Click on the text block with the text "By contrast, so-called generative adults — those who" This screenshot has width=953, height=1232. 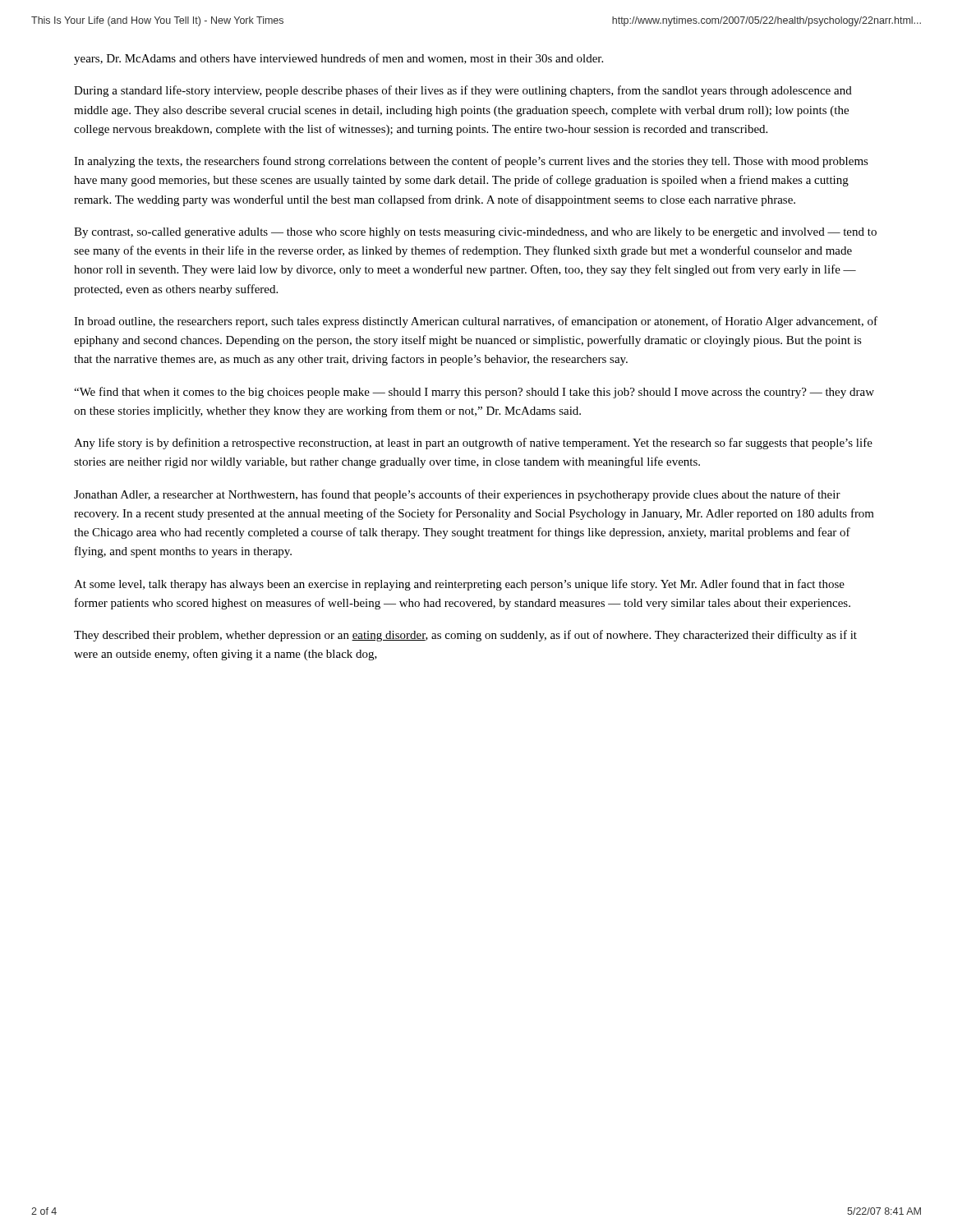[475, 260]
